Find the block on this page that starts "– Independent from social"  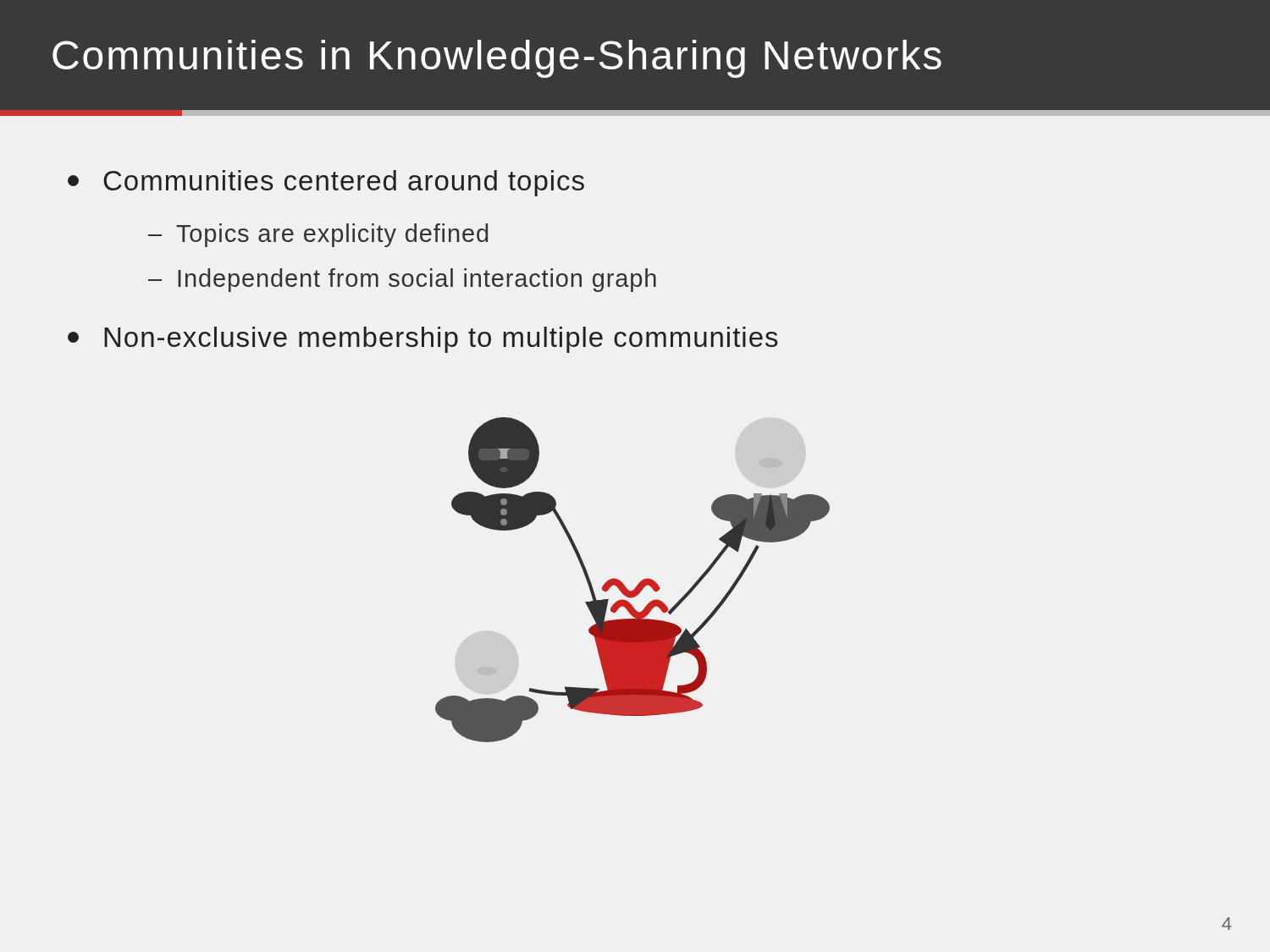click(403, 279)
